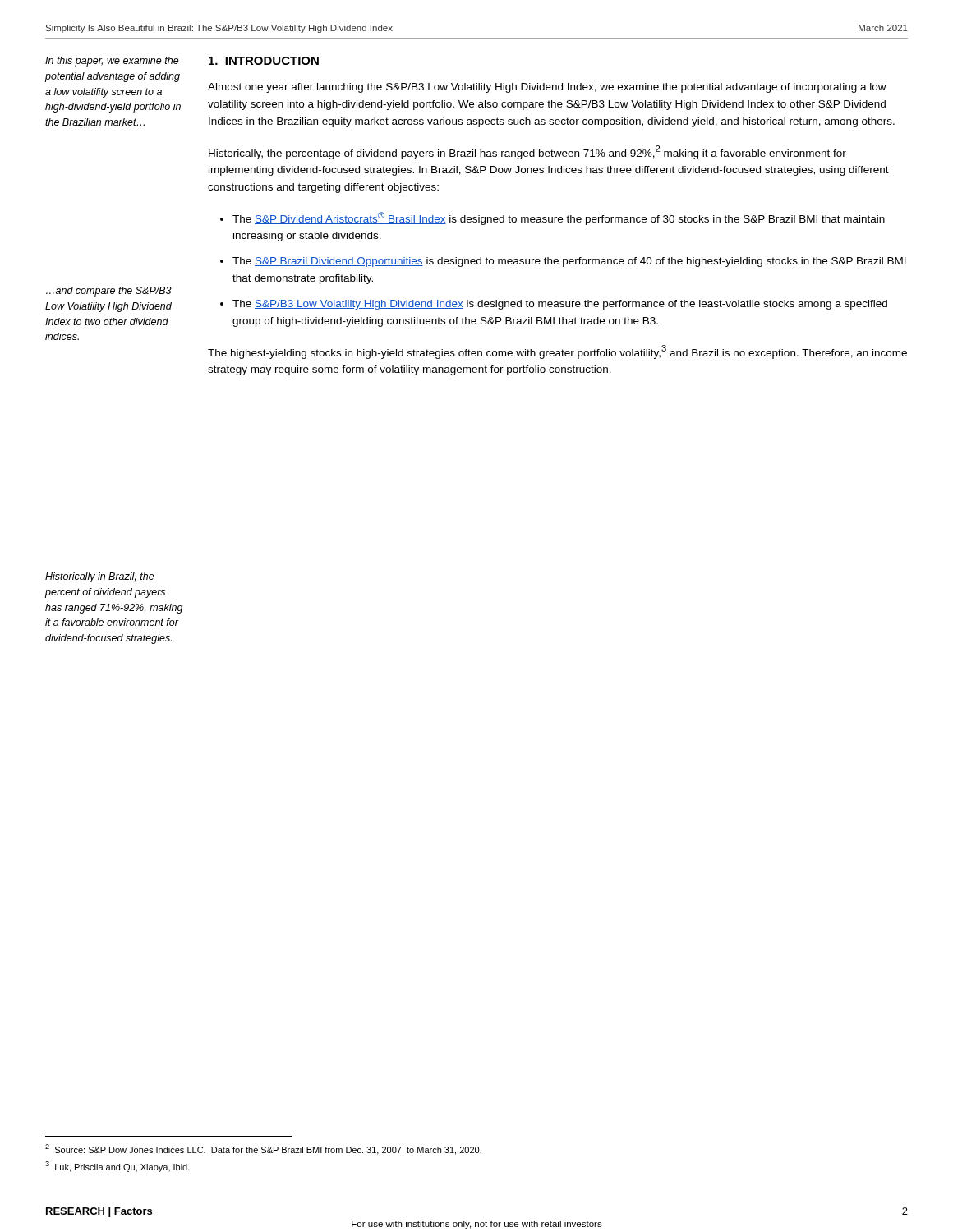Locate the list item with the text "The S&P Dividend"
The image size is (953, 1232).
[559, 226]
